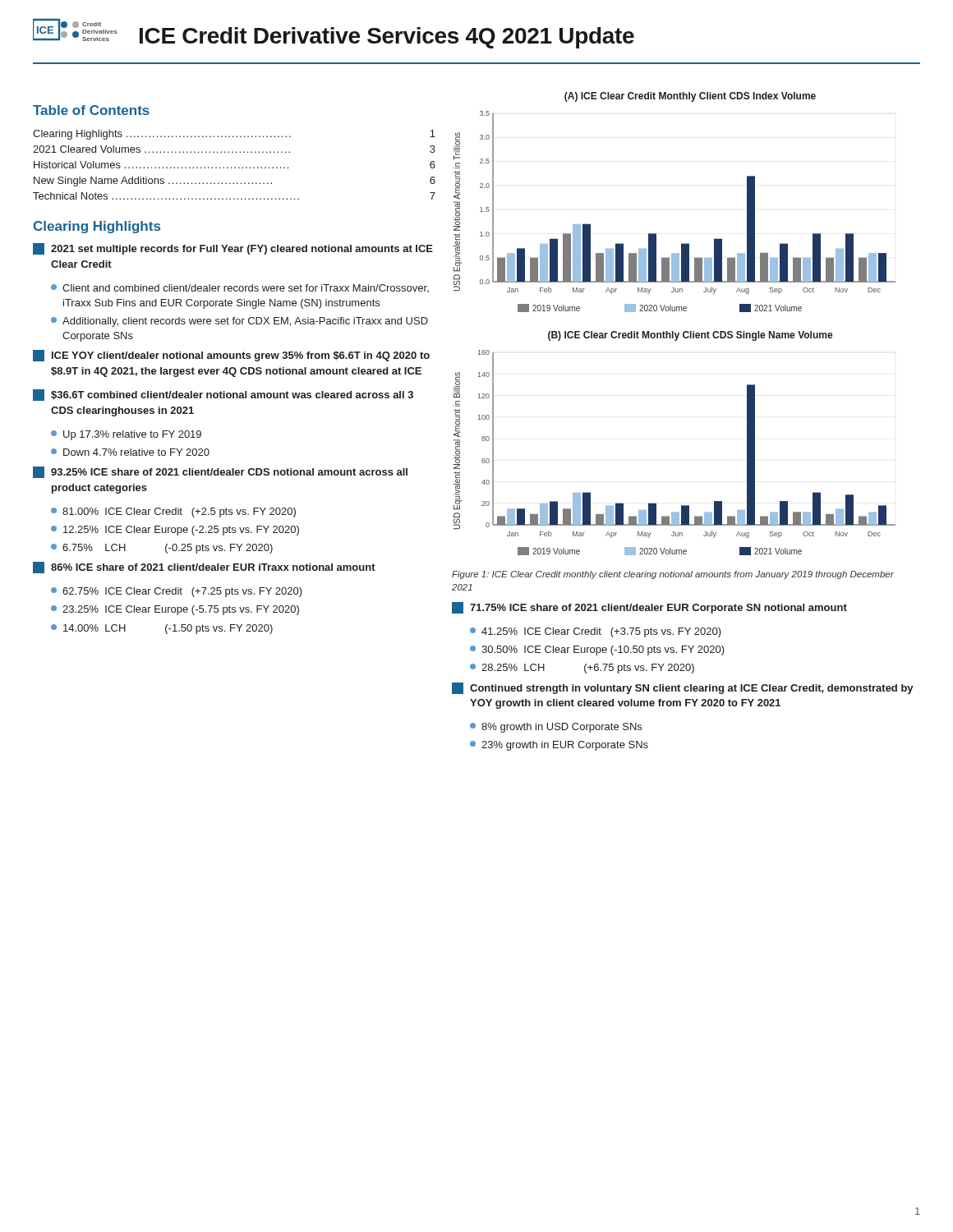The width and height of the screenshot is (953, 1232).
Task: Navigate to the text block starting "ICE YOY client/dealer notional amounts grew 35% from"
Action: [234, 364]
